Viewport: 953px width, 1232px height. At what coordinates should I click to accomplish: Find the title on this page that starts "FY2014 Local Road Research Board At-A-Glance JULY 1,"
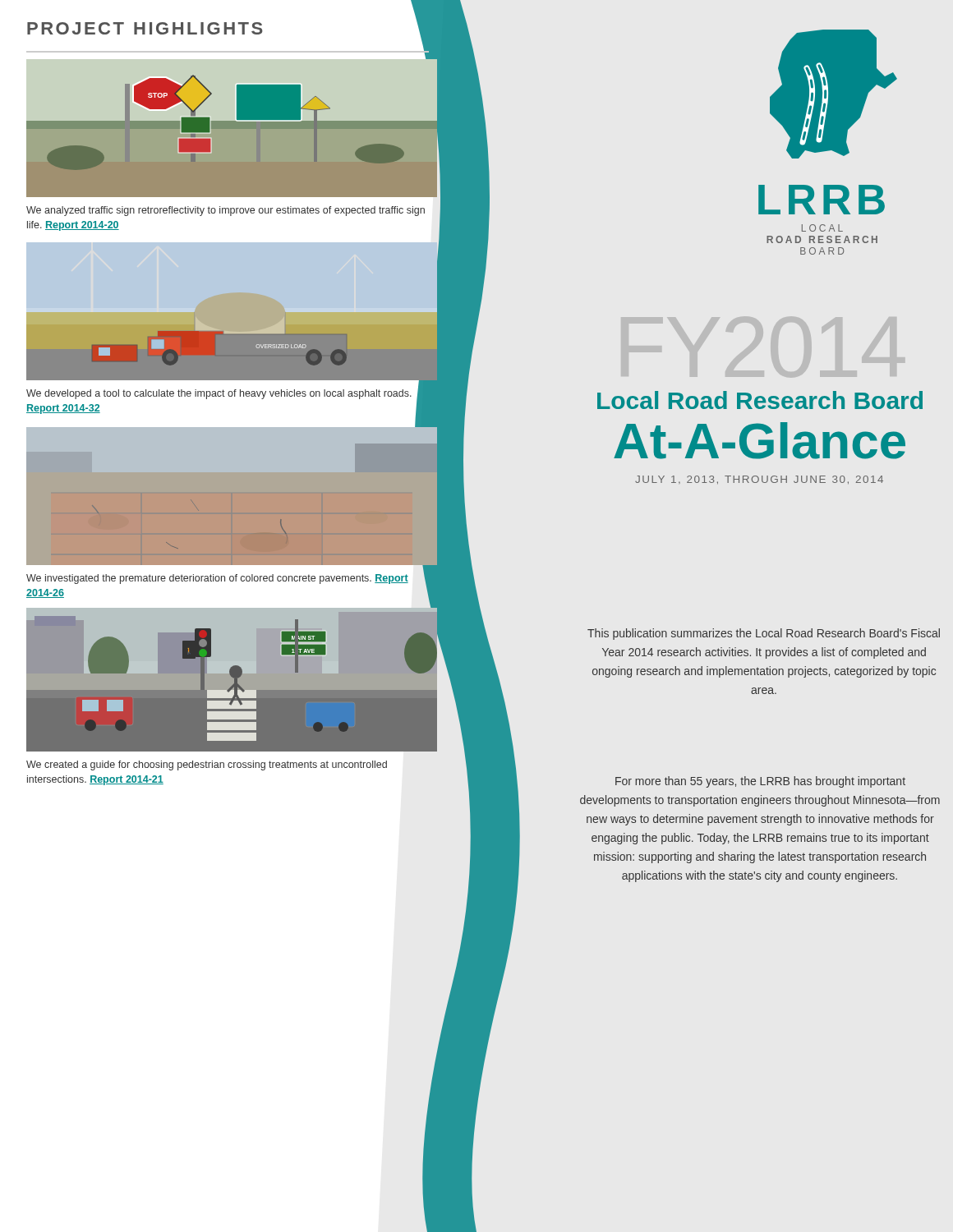click(x=760, y=395)
